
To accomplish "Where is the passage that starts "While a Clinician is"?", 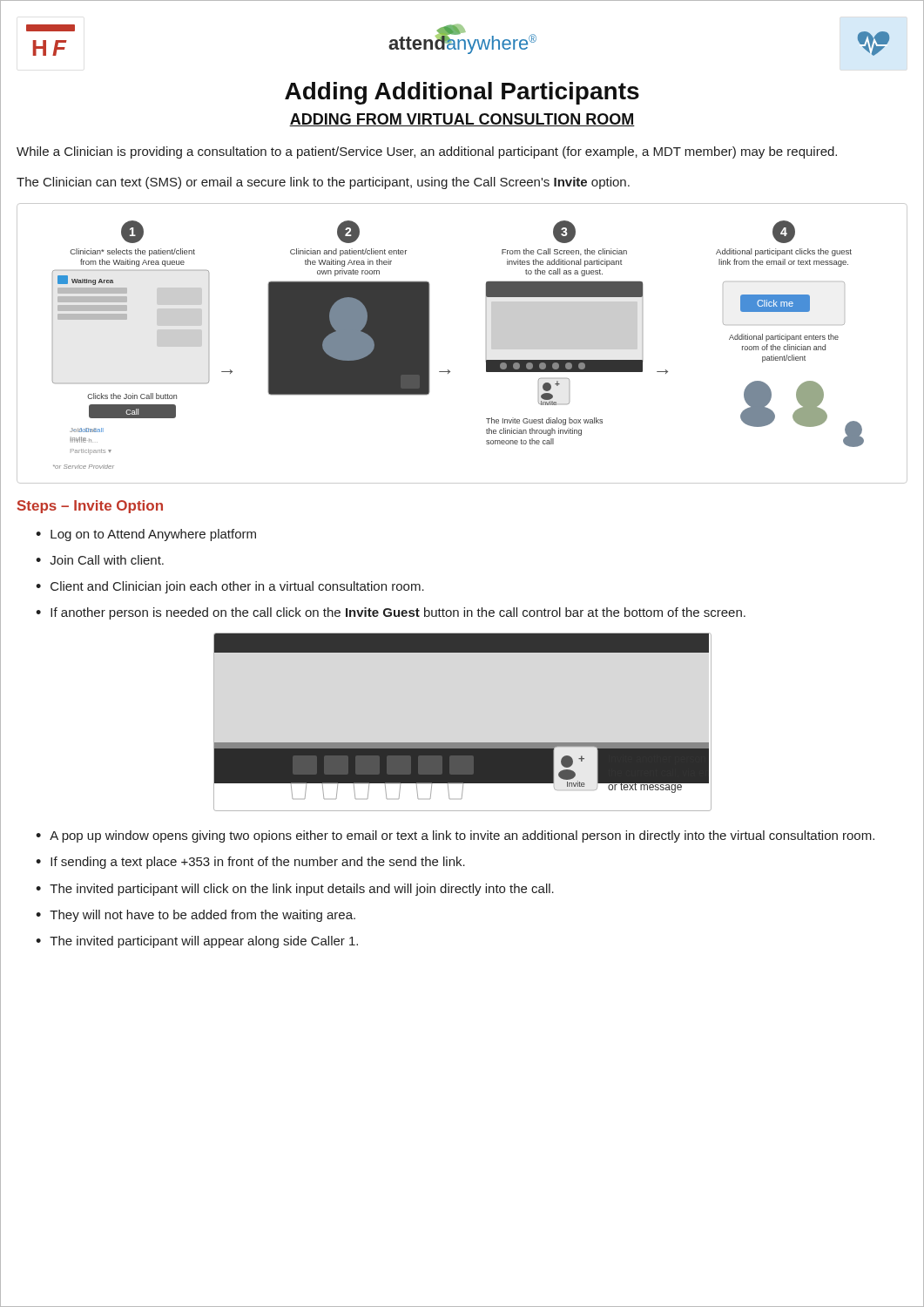I will point(427,151).
